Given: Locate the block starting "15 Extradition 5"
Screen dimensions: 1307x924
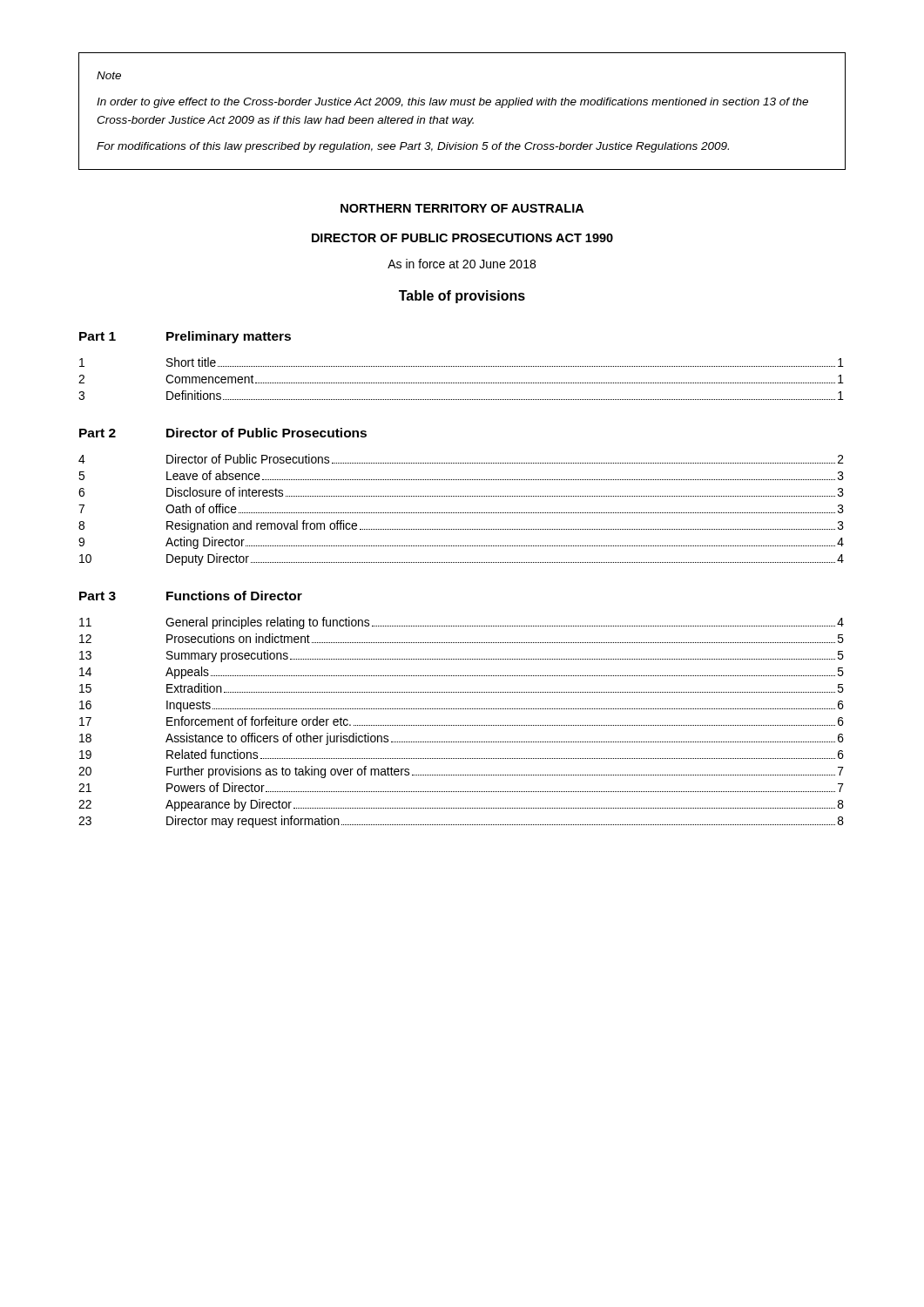Looking at the screenshot, I should [x=462, y=689].
